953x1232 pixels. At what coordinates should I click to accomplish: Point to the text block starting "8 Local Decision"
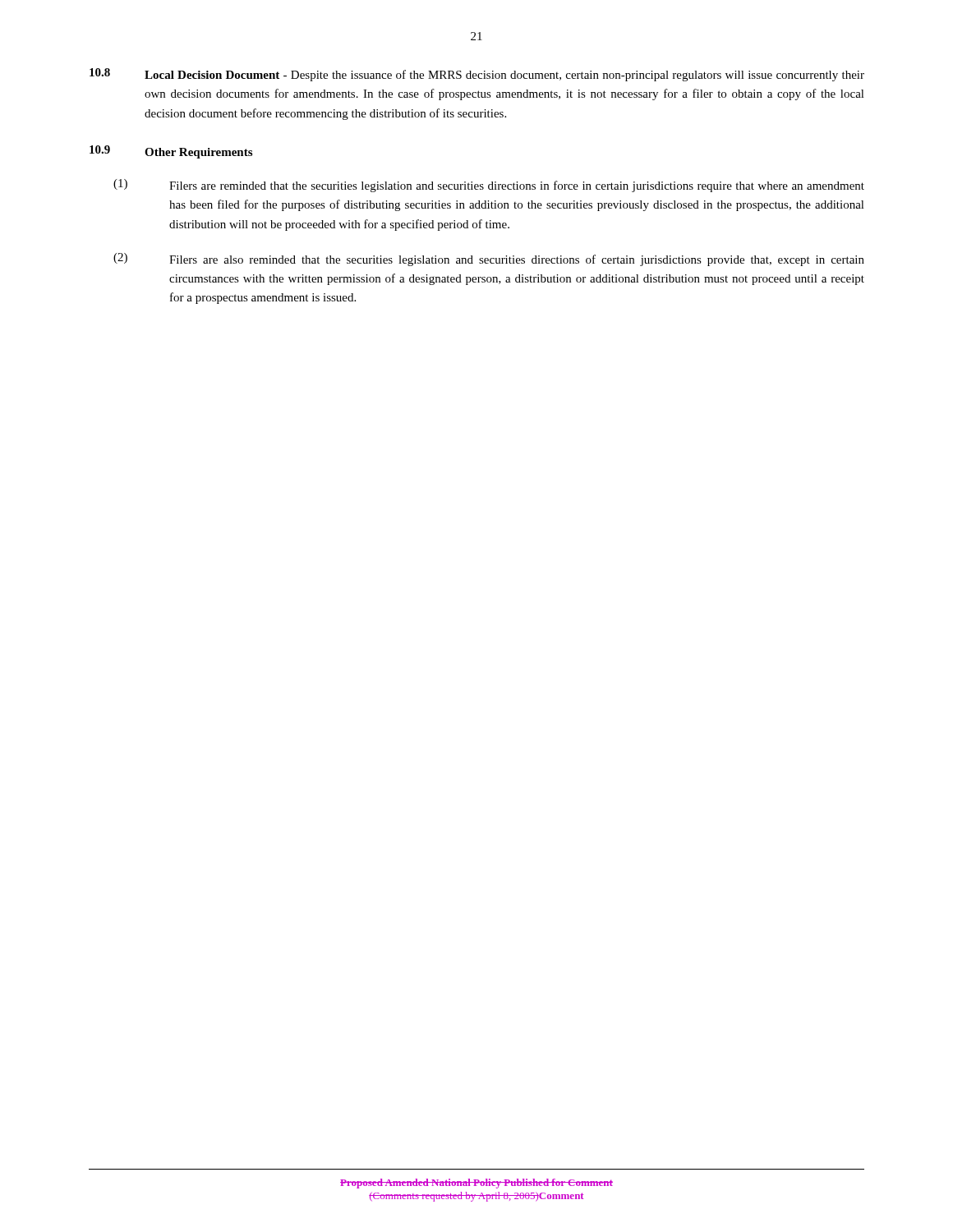coord(476,94)
